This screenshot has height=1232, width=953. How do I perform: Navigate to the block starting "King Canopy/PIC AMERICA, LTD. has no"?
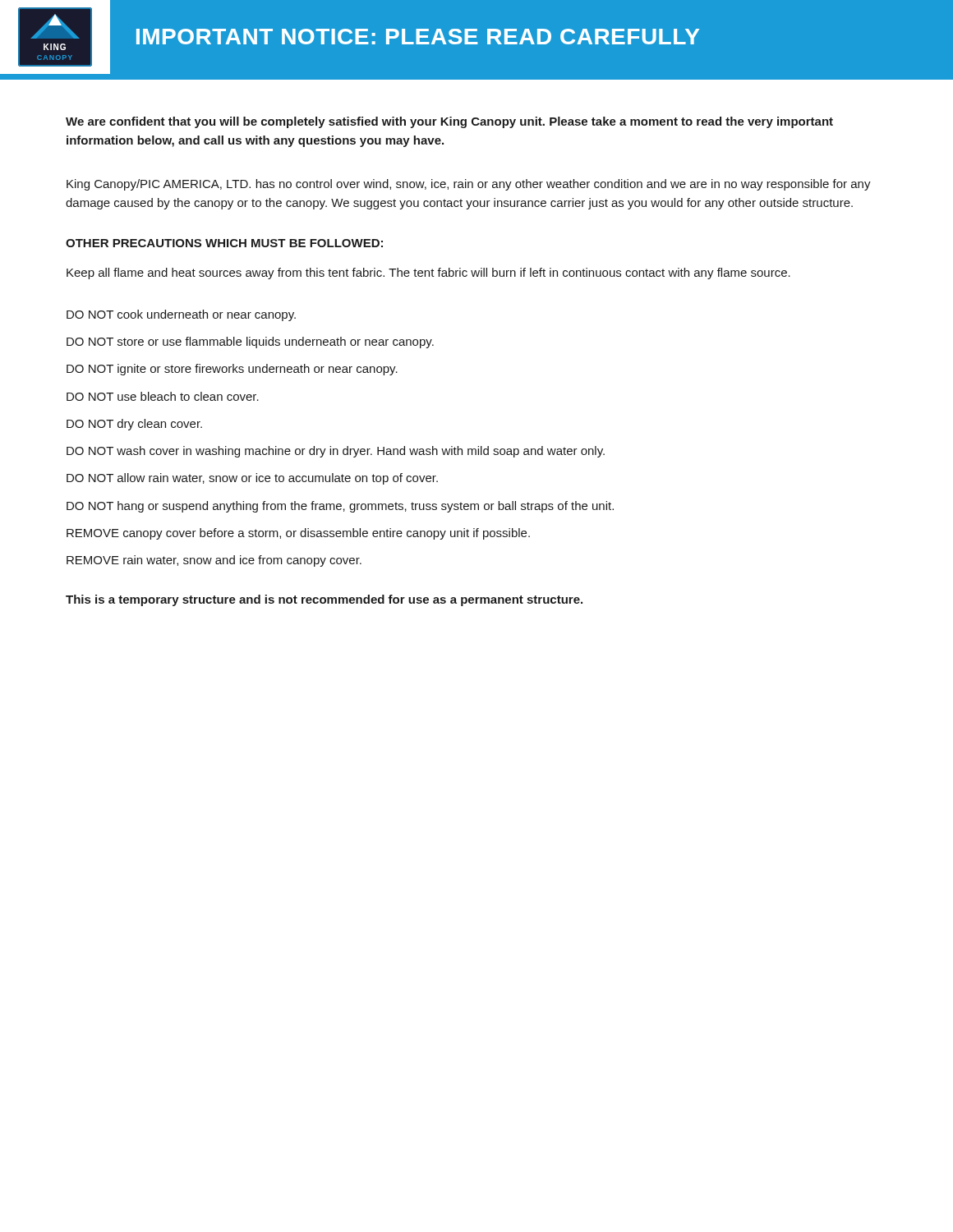468,193
